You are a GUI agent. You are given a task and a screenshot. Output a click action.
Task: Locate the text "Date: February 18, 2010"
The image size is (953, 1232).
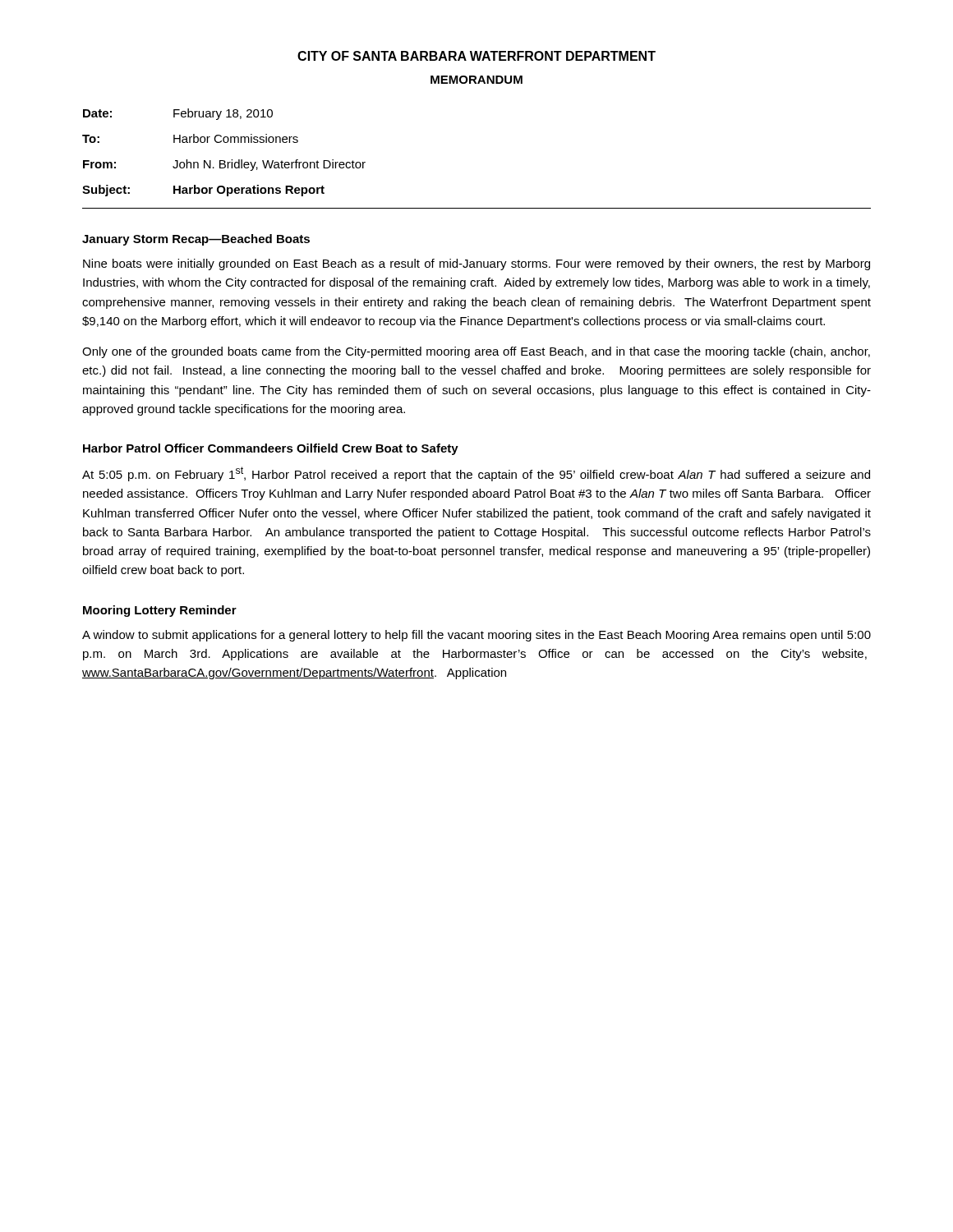(x=178, y=114)
